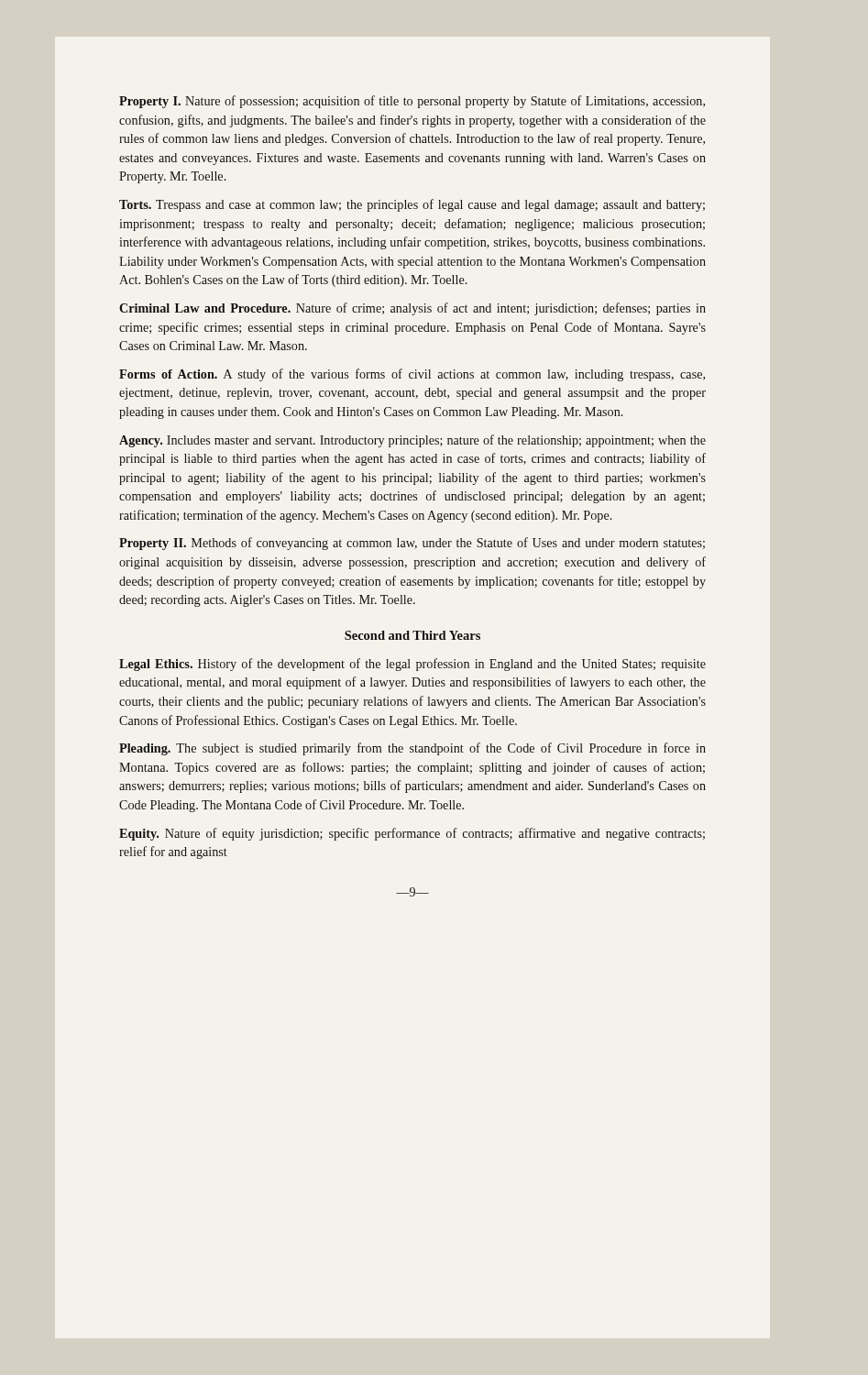Point to the passage starting "Pleading. The subject is studied primarily from"
This screenshot has width=868, height=1375.
(x=412, y=777)
